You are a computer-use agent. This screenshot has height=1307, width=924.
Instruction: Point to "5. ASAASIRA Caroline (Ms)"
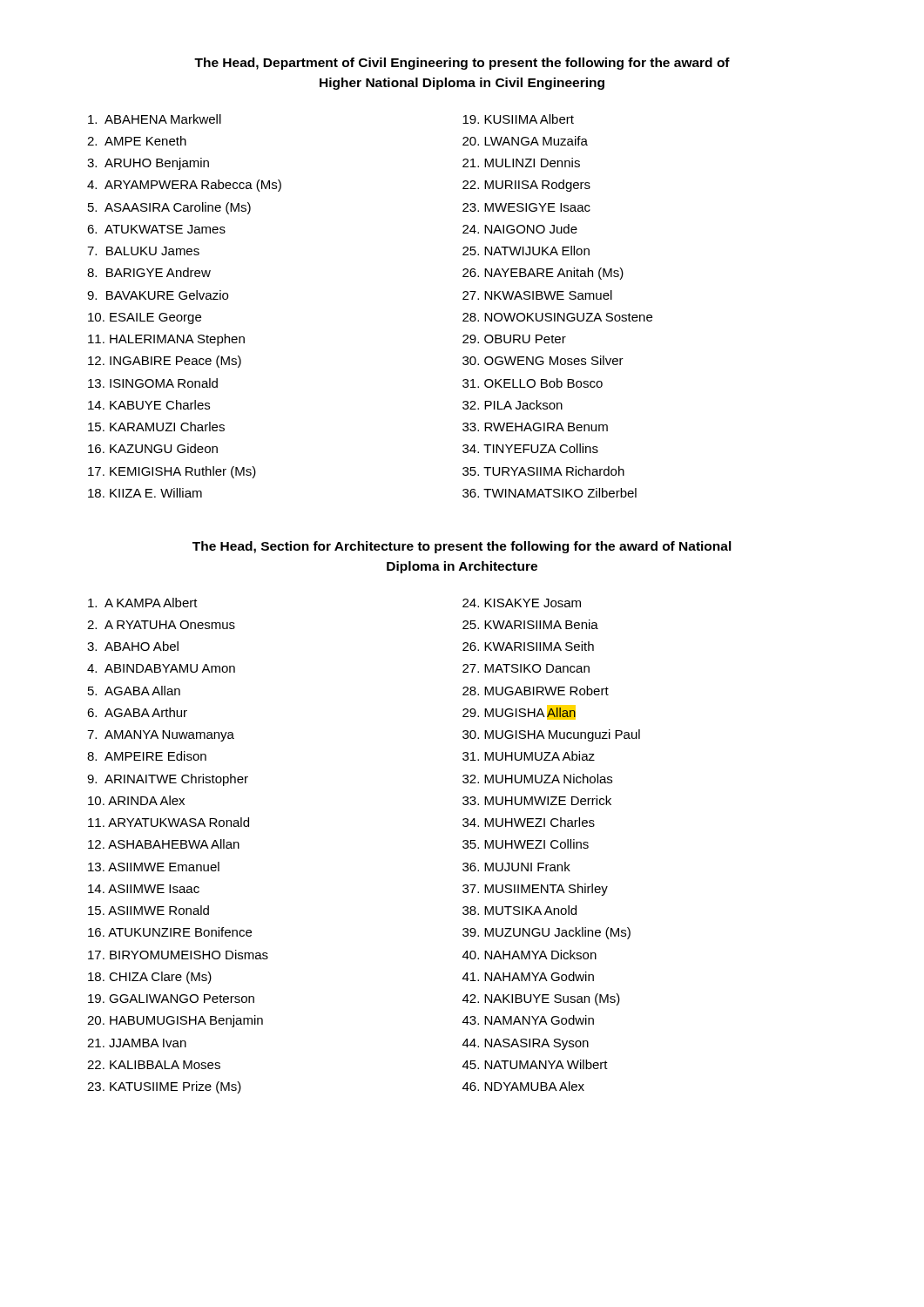tap(169, 207)
